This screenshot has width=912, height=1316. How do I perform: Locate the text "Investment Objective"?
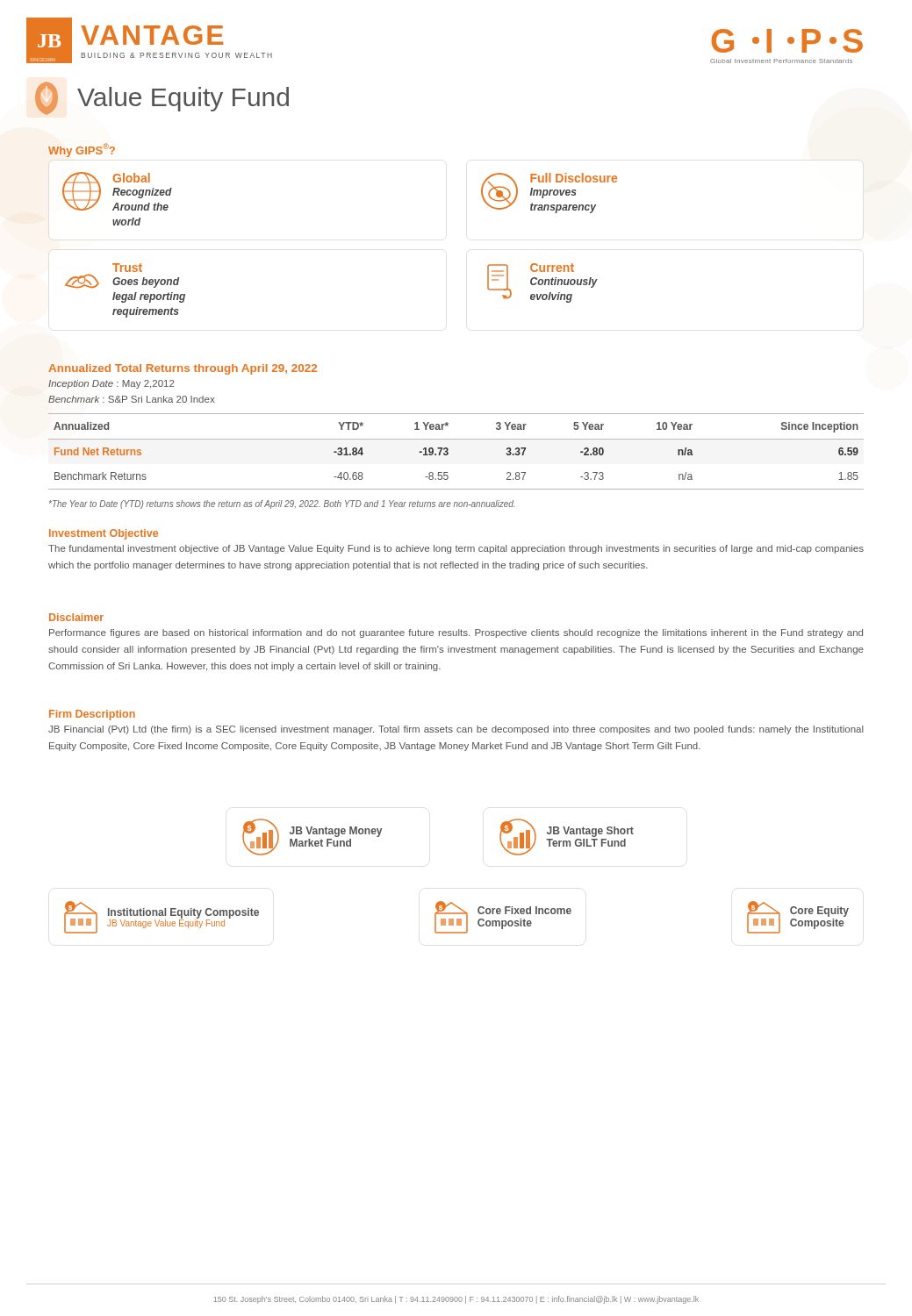coord(103,533)
